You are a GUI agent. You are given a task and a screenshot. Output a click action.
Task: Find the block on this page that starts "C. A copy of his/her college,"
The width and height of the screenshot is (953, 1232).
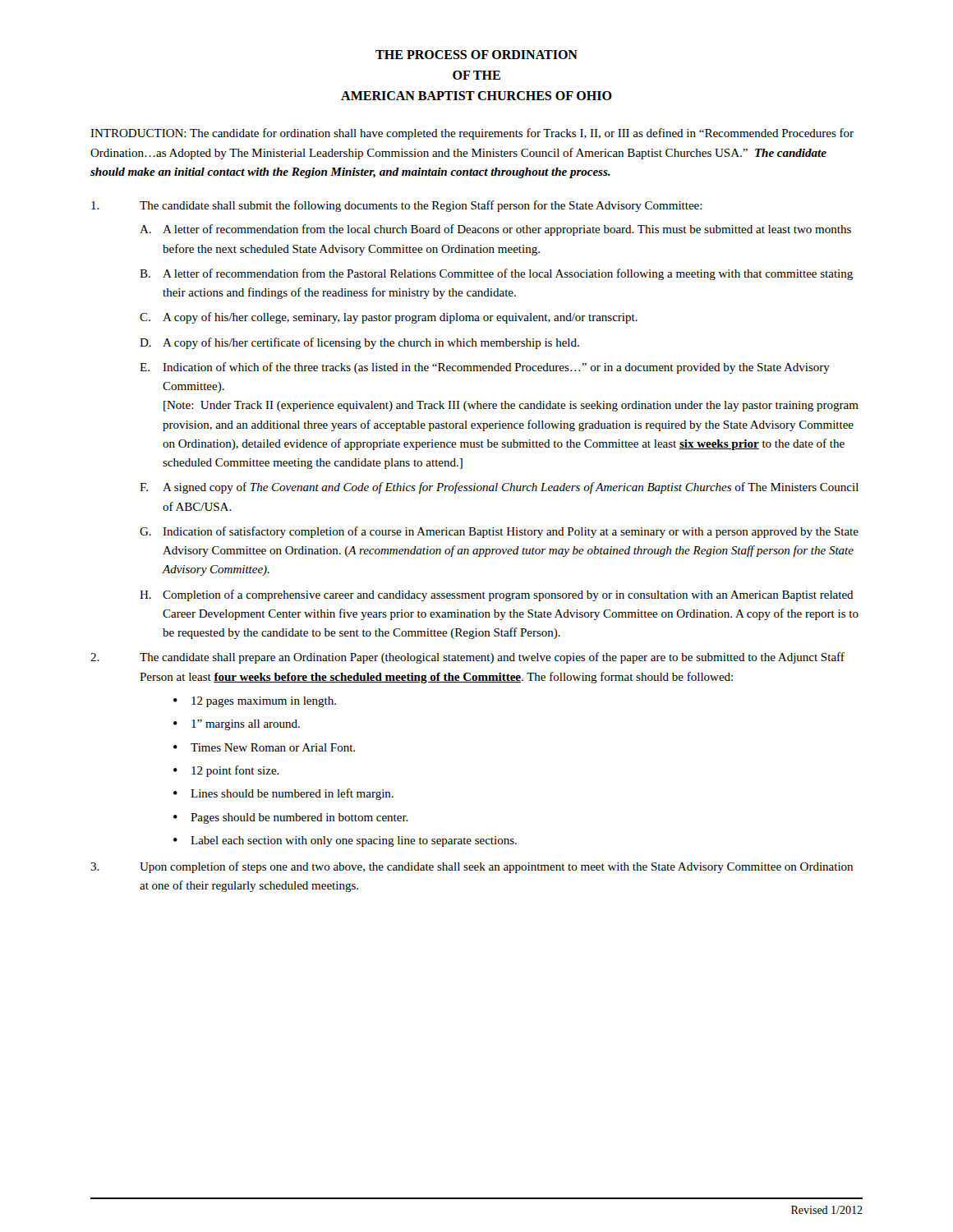click(x=389, y=318)
